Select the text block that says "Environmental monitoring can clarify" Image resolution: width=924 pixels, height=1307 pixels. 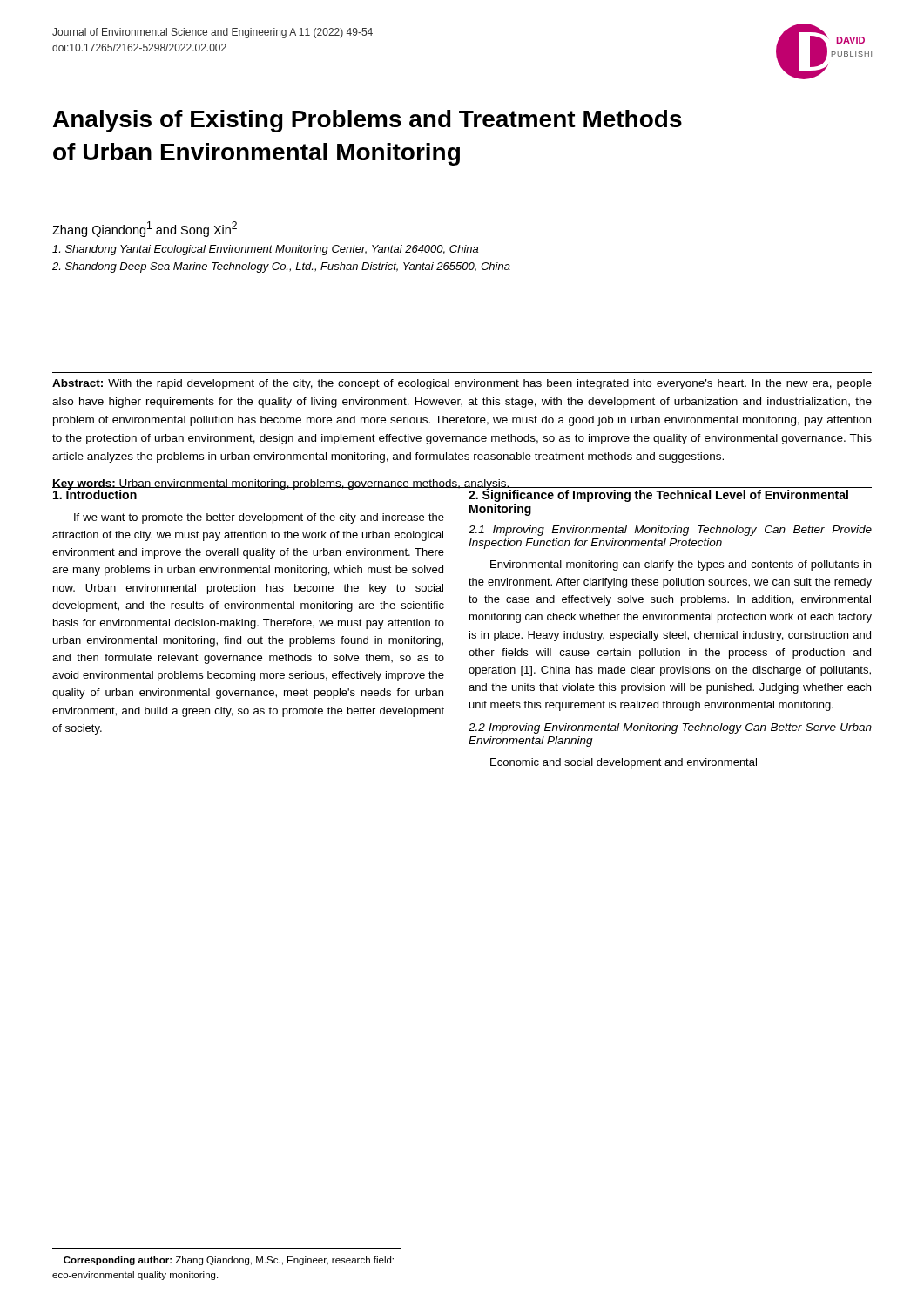click(670, 634)
